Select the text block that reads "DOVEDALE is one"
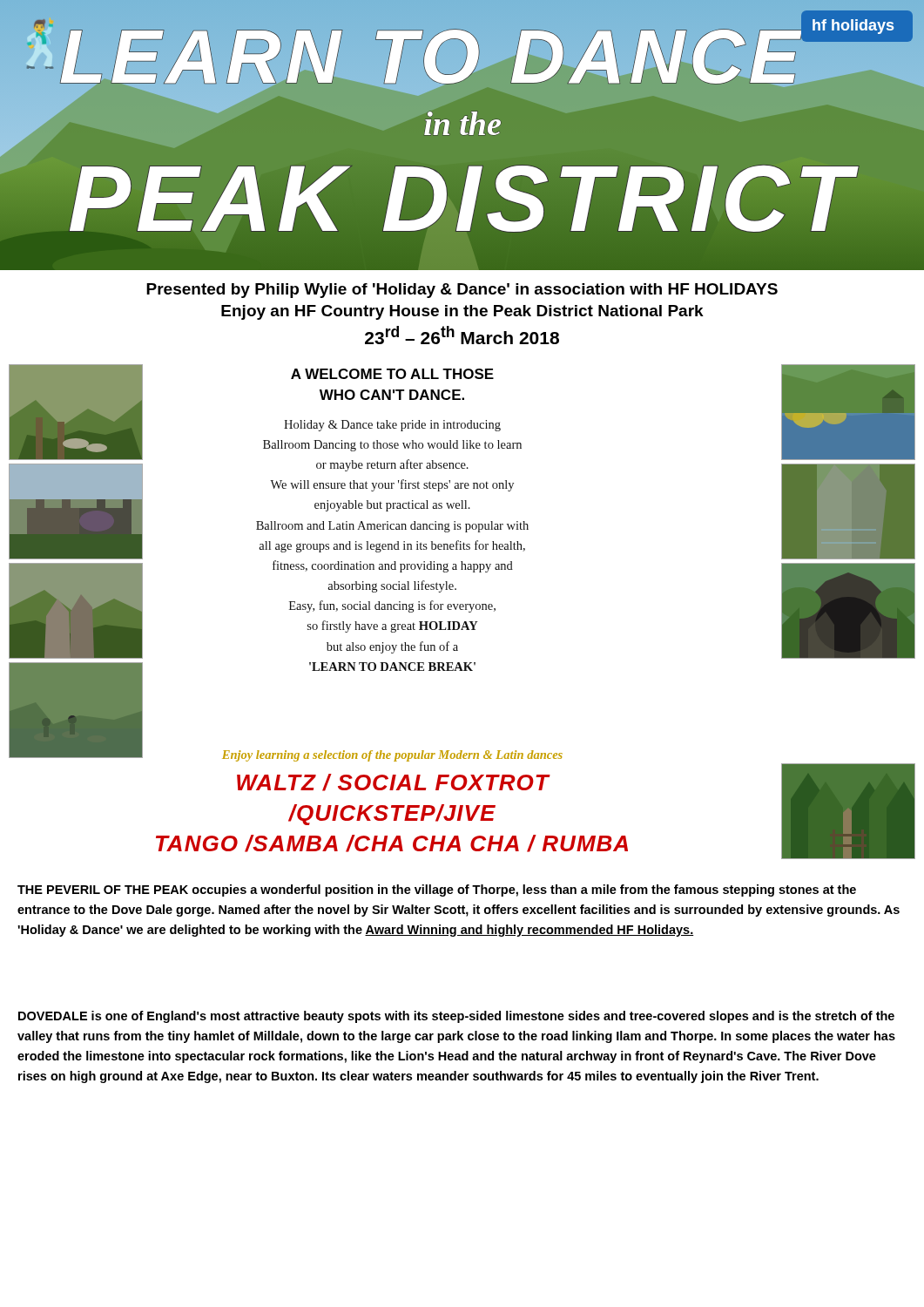This screenshot has height=1307, width=924. 456,1046
